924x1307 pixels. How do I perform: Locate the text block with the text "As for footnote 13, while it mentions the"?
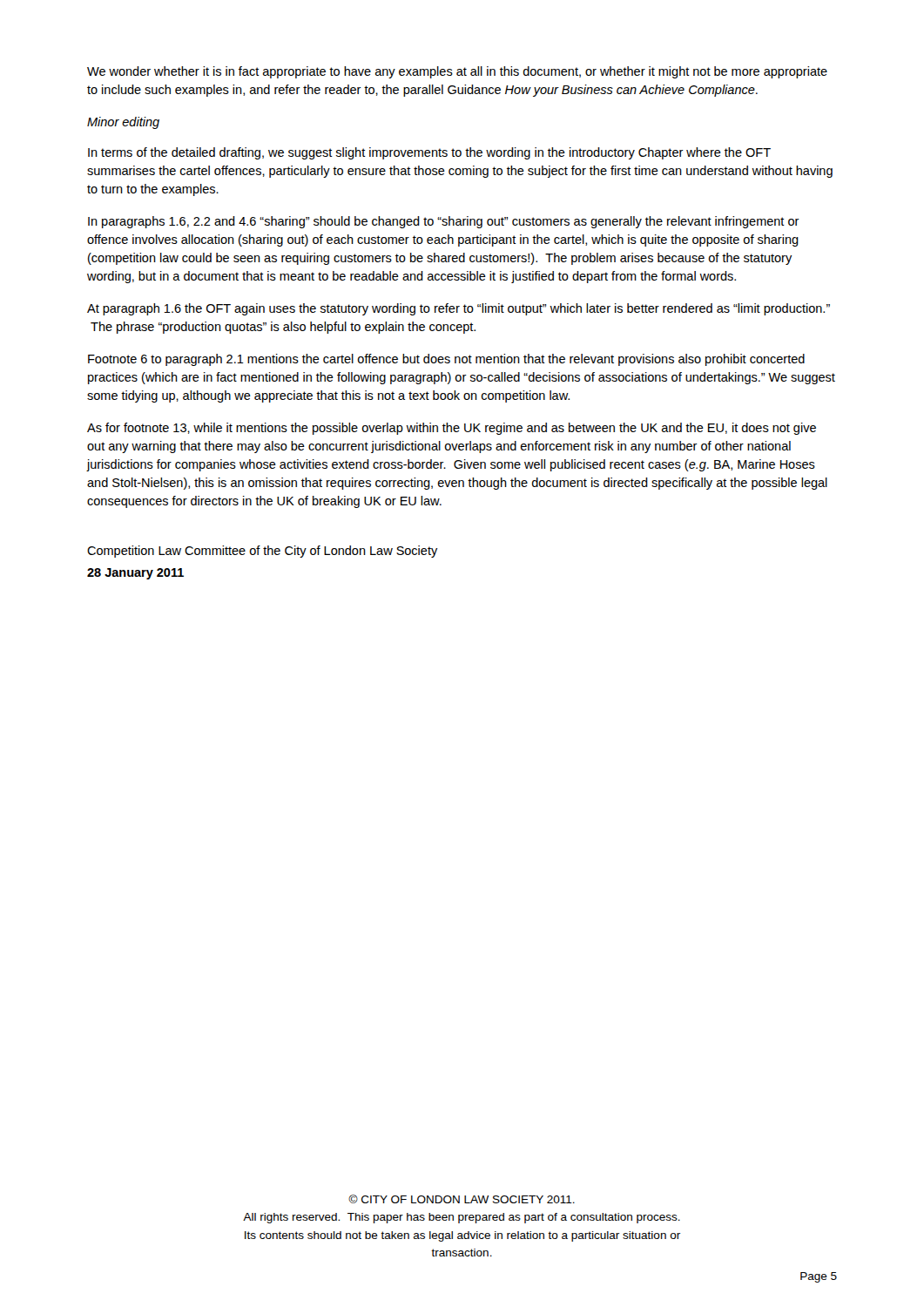[457, 465]
